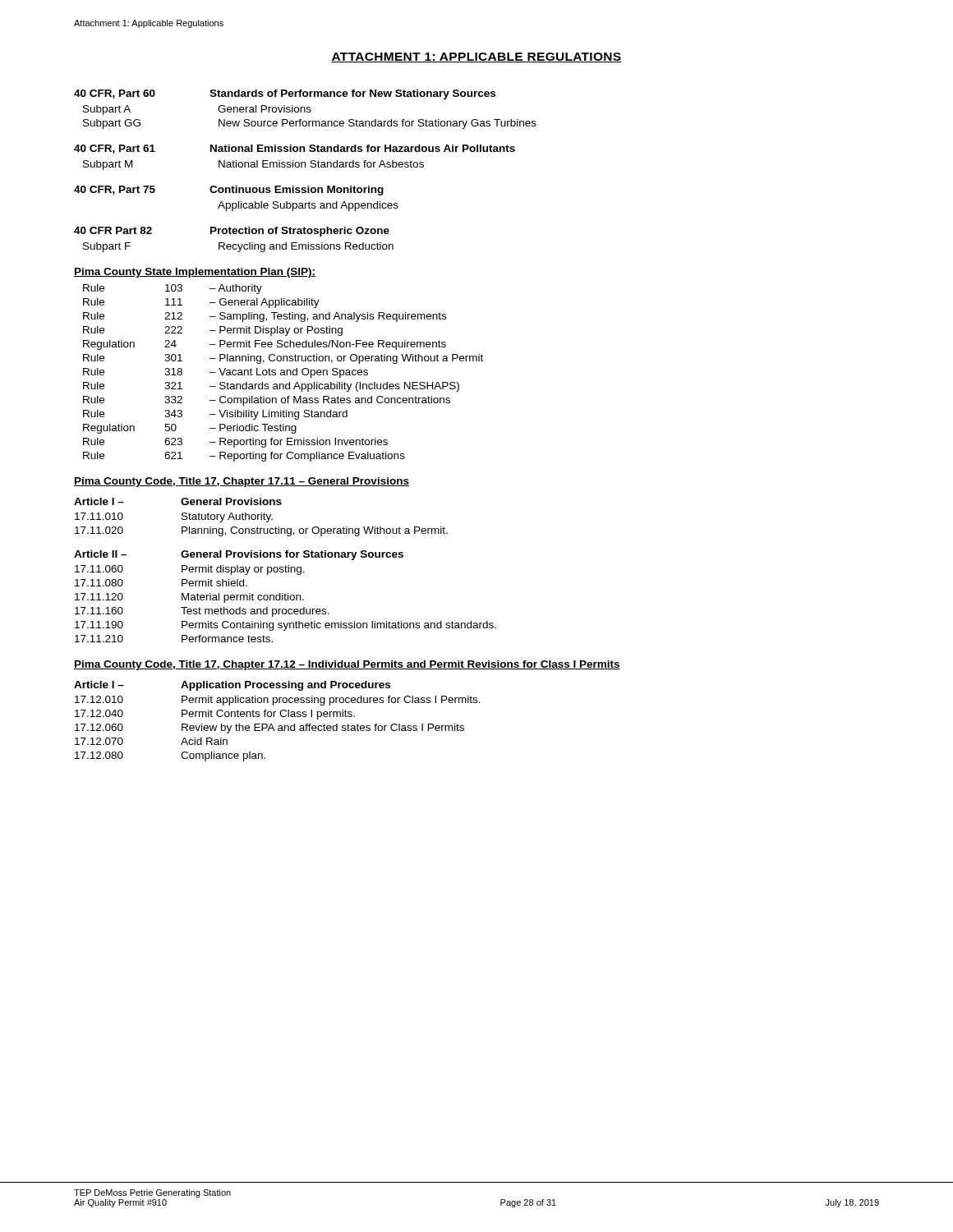Image resolution: width=953 pixels, height=1232 pixels.
Task: Locate the text block starting "17.11.190 Permits Containing"
Action: pyautogui.click(x=285, y=625)
